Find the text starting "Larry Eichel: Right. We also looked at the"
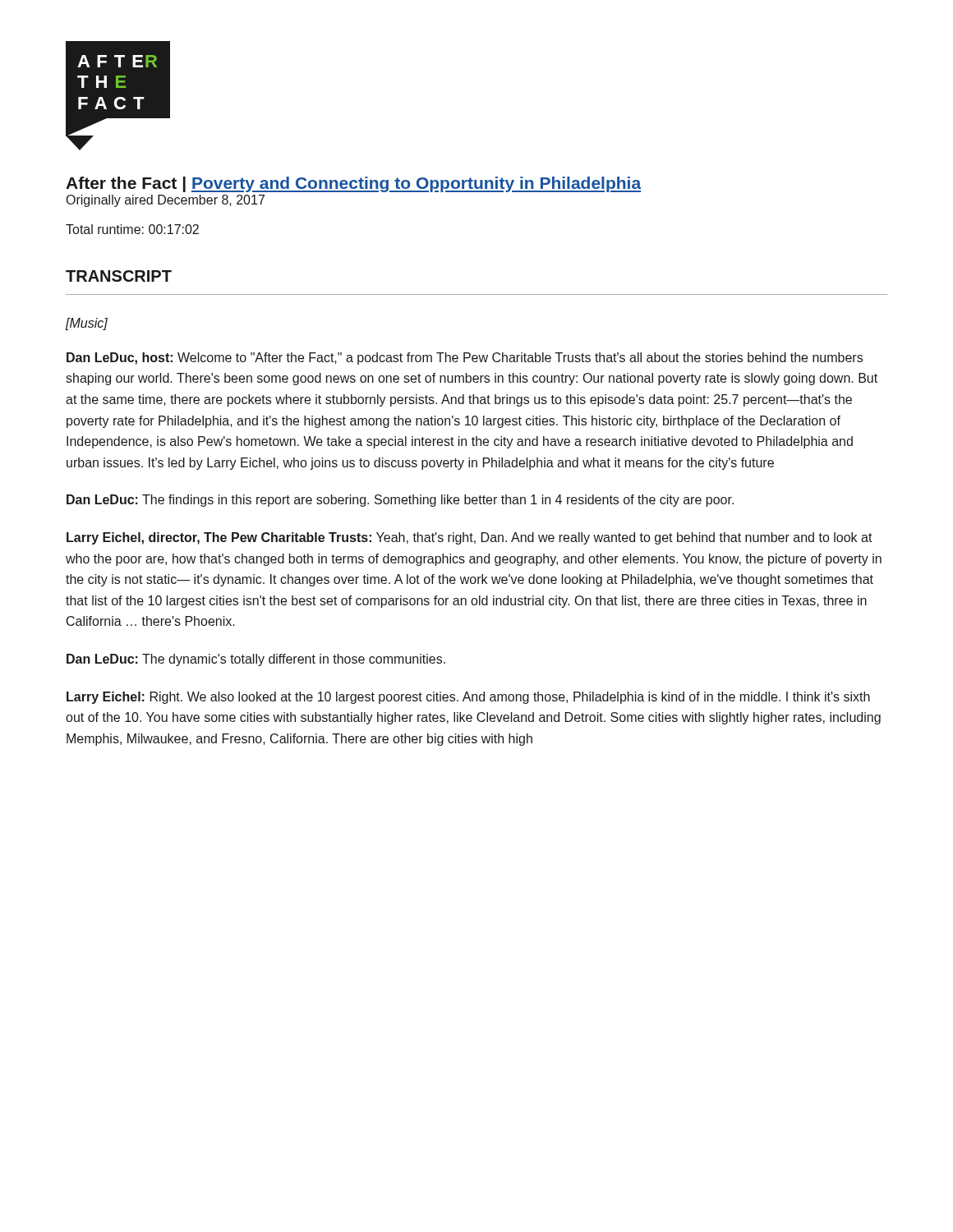This screenshot has width=953, height=1232. (476, 718)
